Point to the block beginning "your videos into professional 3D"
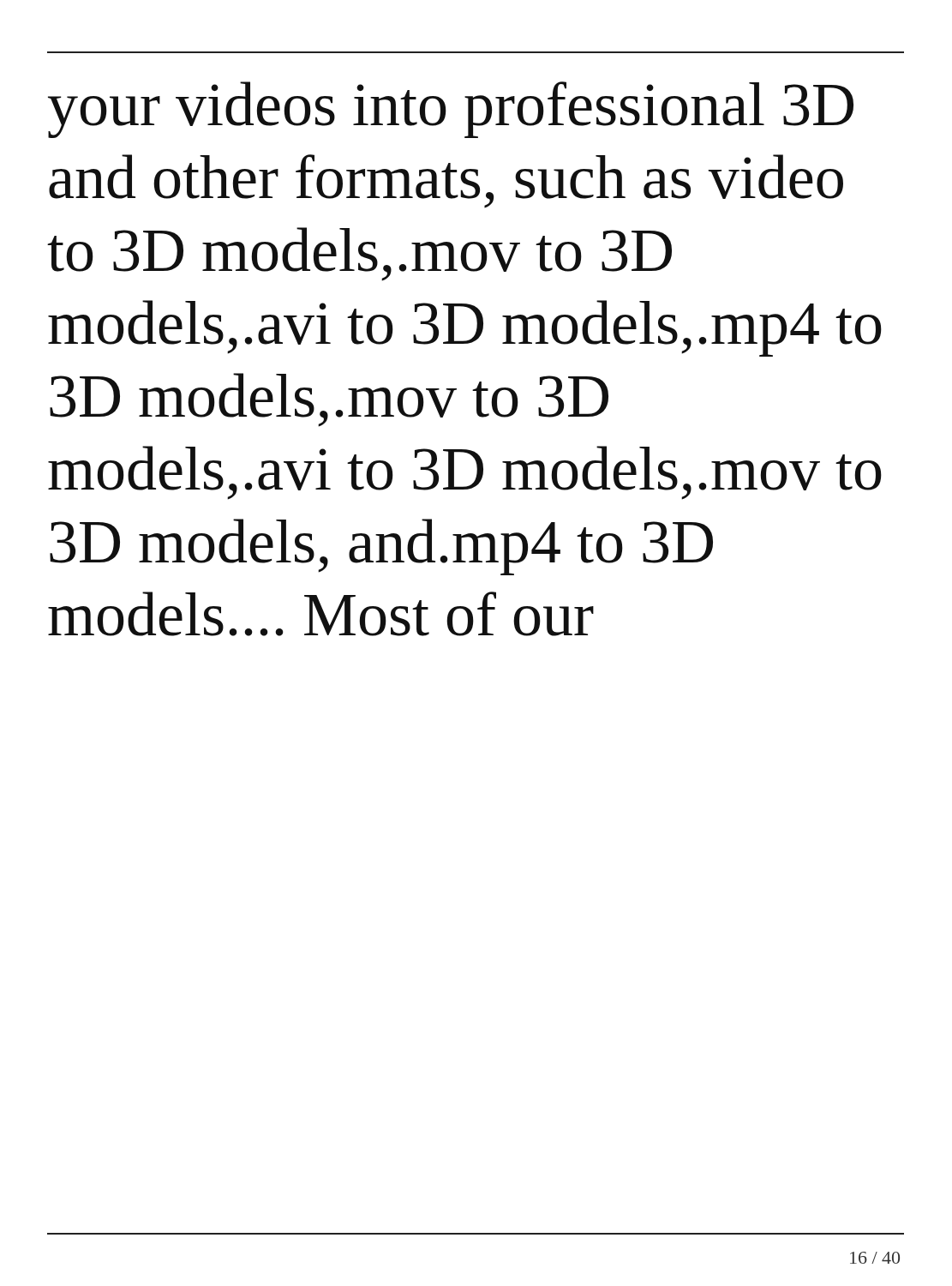The image size is (952, 1286). pos(465,360)
